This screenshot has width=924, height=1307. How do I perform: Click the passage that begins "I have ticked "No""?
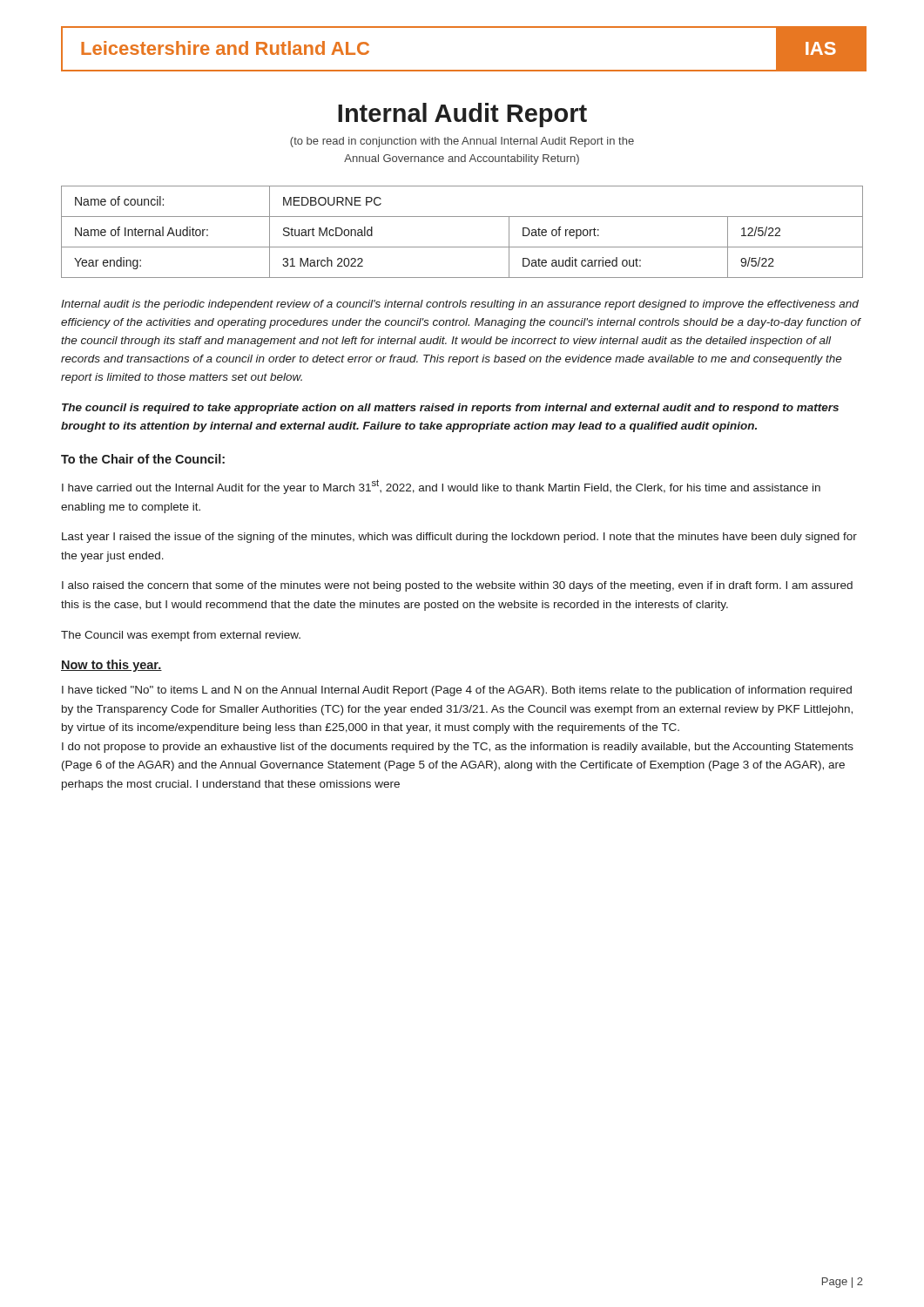pyautogui.click(x=457, y=737)
